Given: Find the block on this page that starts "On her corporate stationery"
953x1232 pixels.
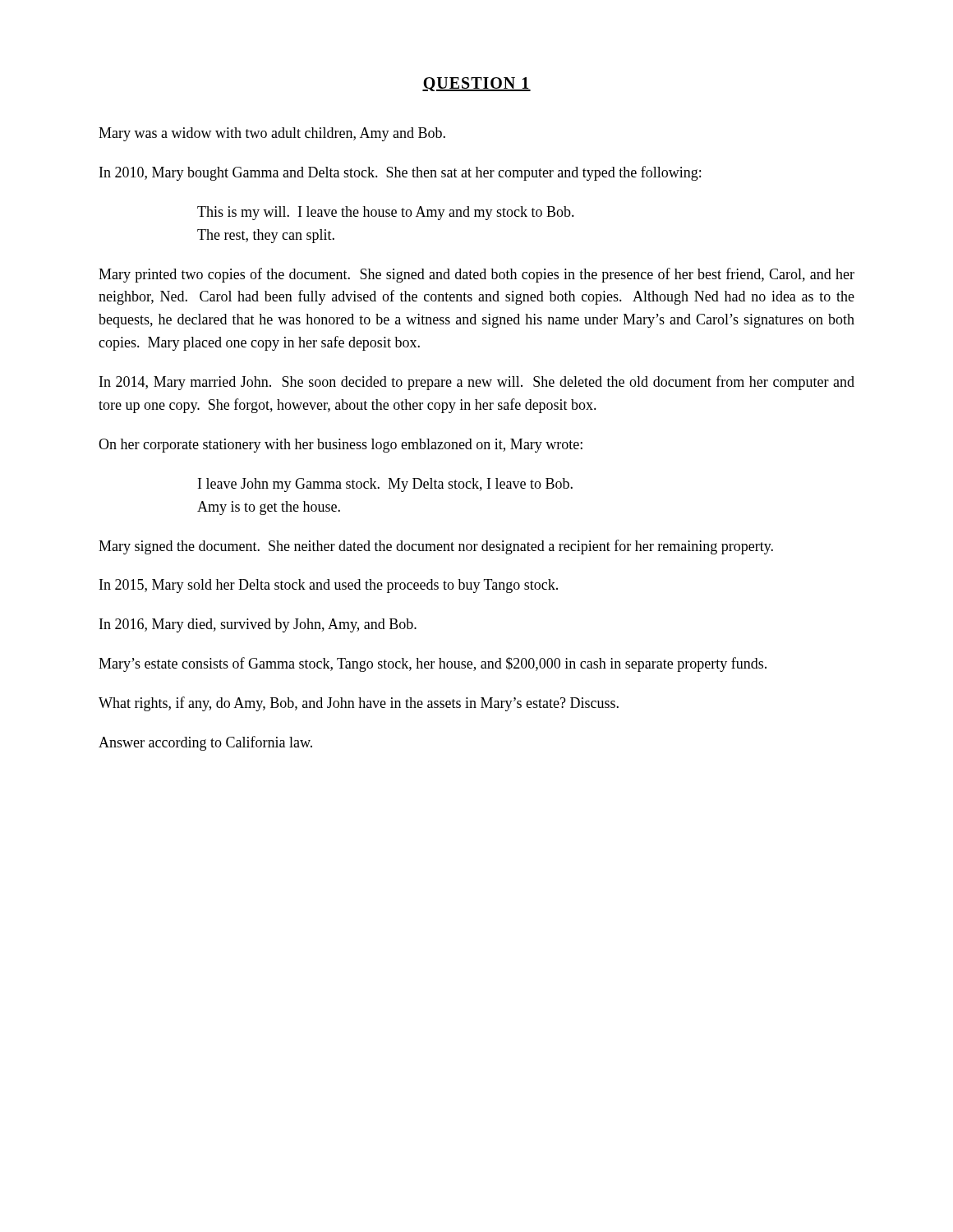Looking at the screenshot, I should click(x=341, y=444).
